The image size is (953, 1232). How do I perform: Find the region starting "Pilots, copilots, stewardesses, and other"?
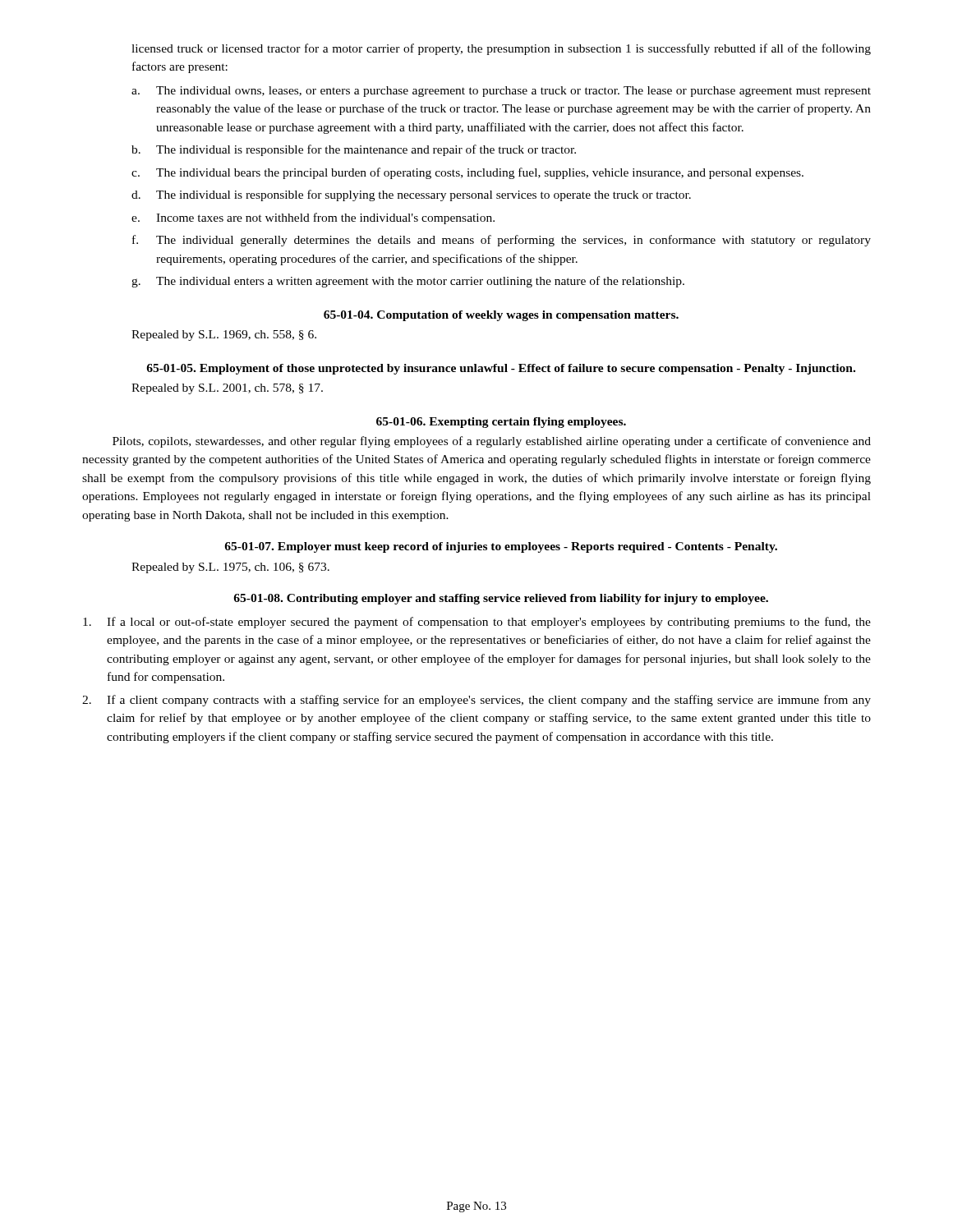(x=476, y=478)
